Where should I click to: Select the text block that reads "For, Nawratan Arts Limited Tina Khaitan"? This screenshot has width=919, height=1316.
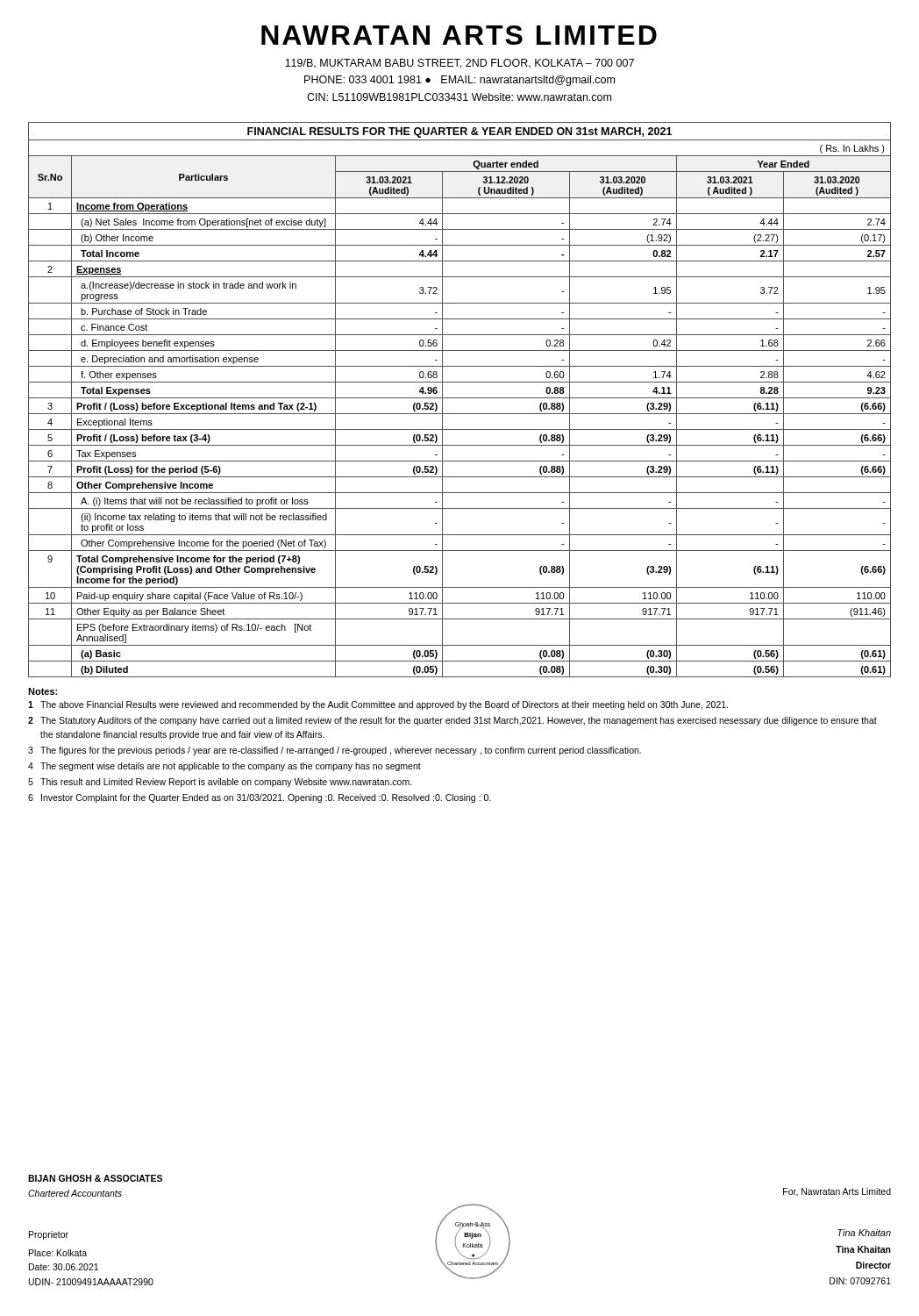[x=837, y=1237]
